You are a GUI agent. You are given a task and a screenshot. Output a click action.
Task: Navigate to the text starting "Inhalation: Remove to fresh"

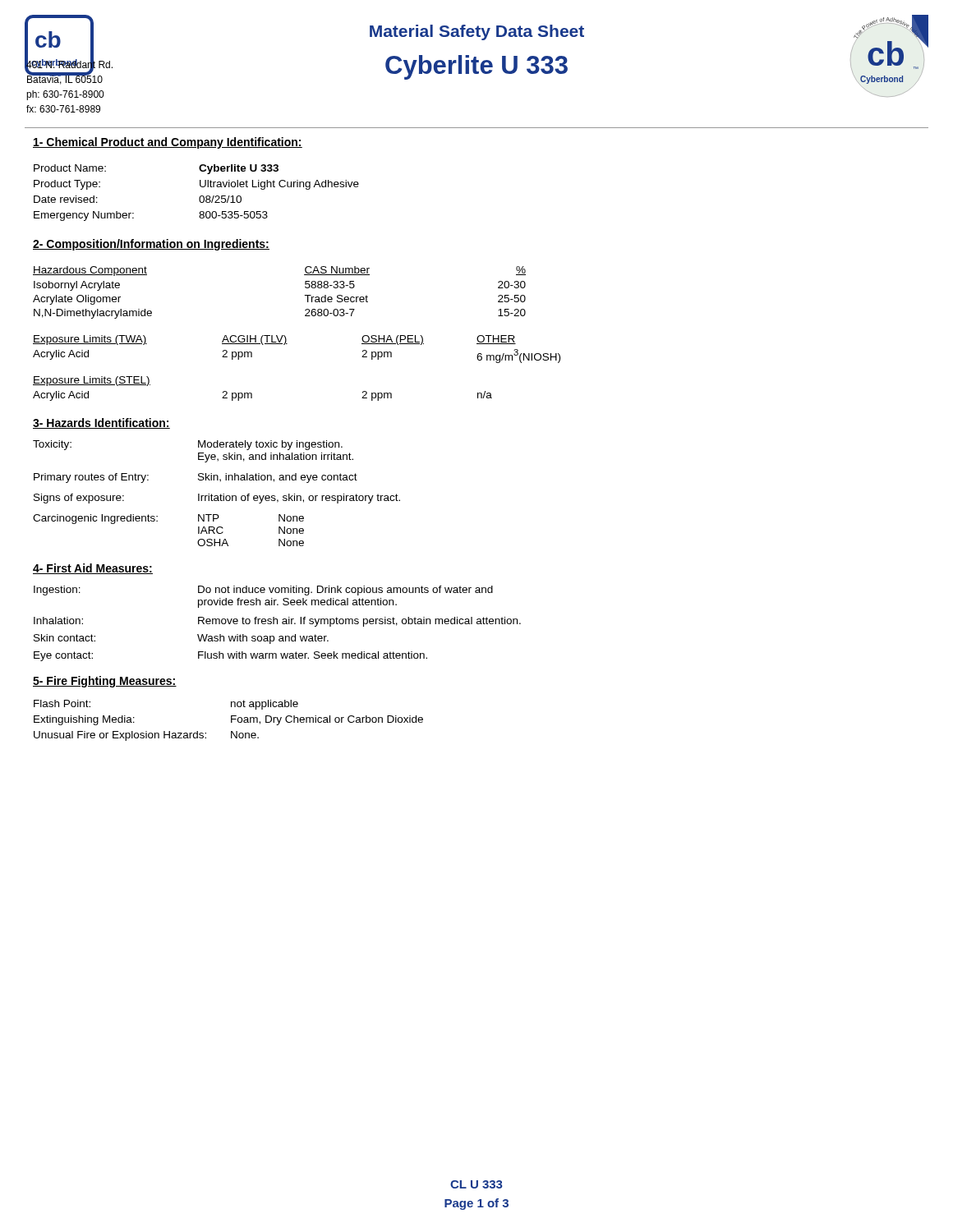[277, 620]
